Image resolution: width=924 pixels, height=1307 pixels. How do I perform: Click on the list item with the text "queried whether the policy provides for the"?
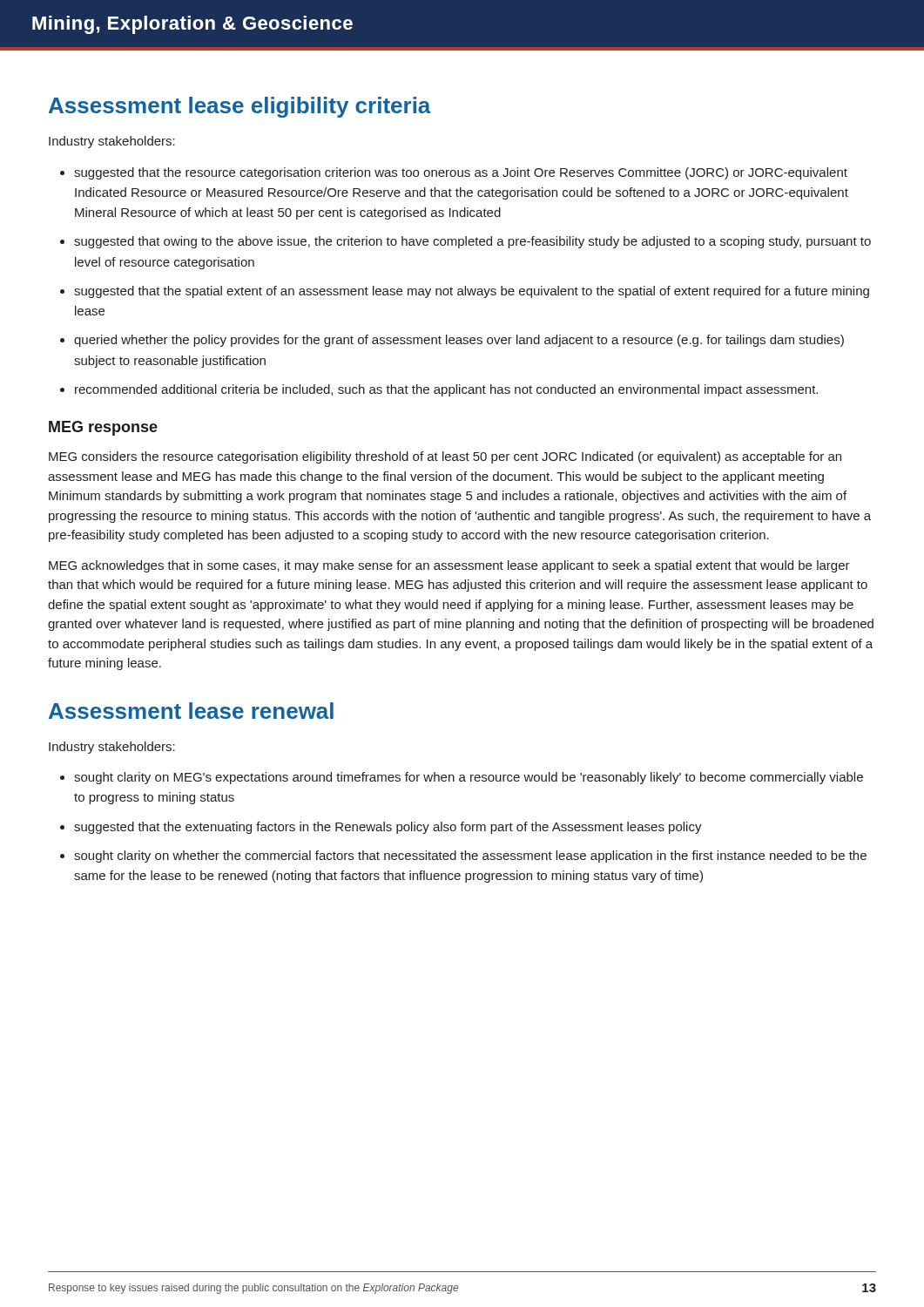click(459, 350)
